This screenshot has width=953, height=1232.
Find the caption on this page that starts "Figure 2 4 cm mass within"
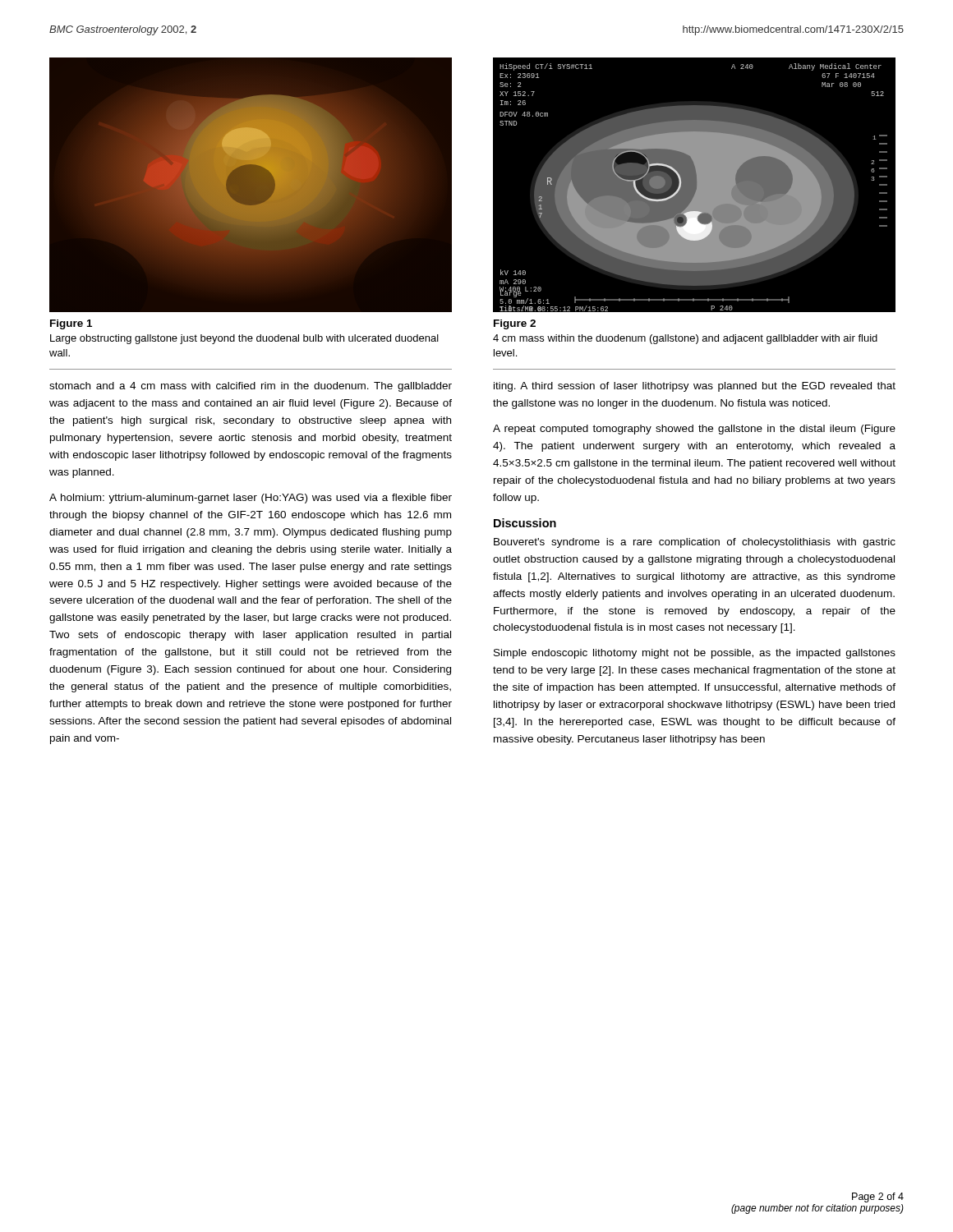pyautogui.click(x=694, y=339)
